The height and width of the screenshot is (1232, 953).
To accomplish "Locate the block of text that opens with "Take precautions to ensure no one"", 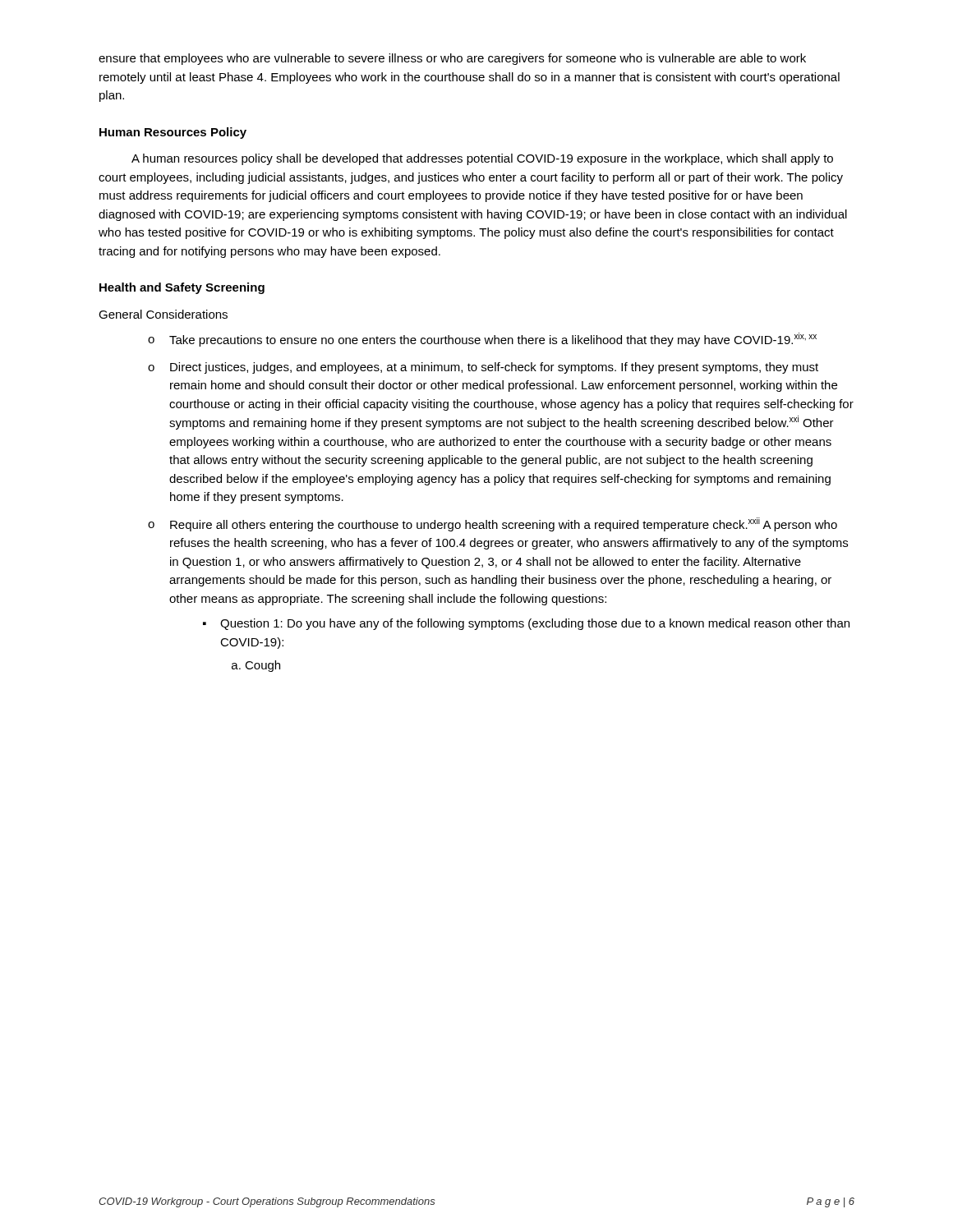I will tap(493, 339).
